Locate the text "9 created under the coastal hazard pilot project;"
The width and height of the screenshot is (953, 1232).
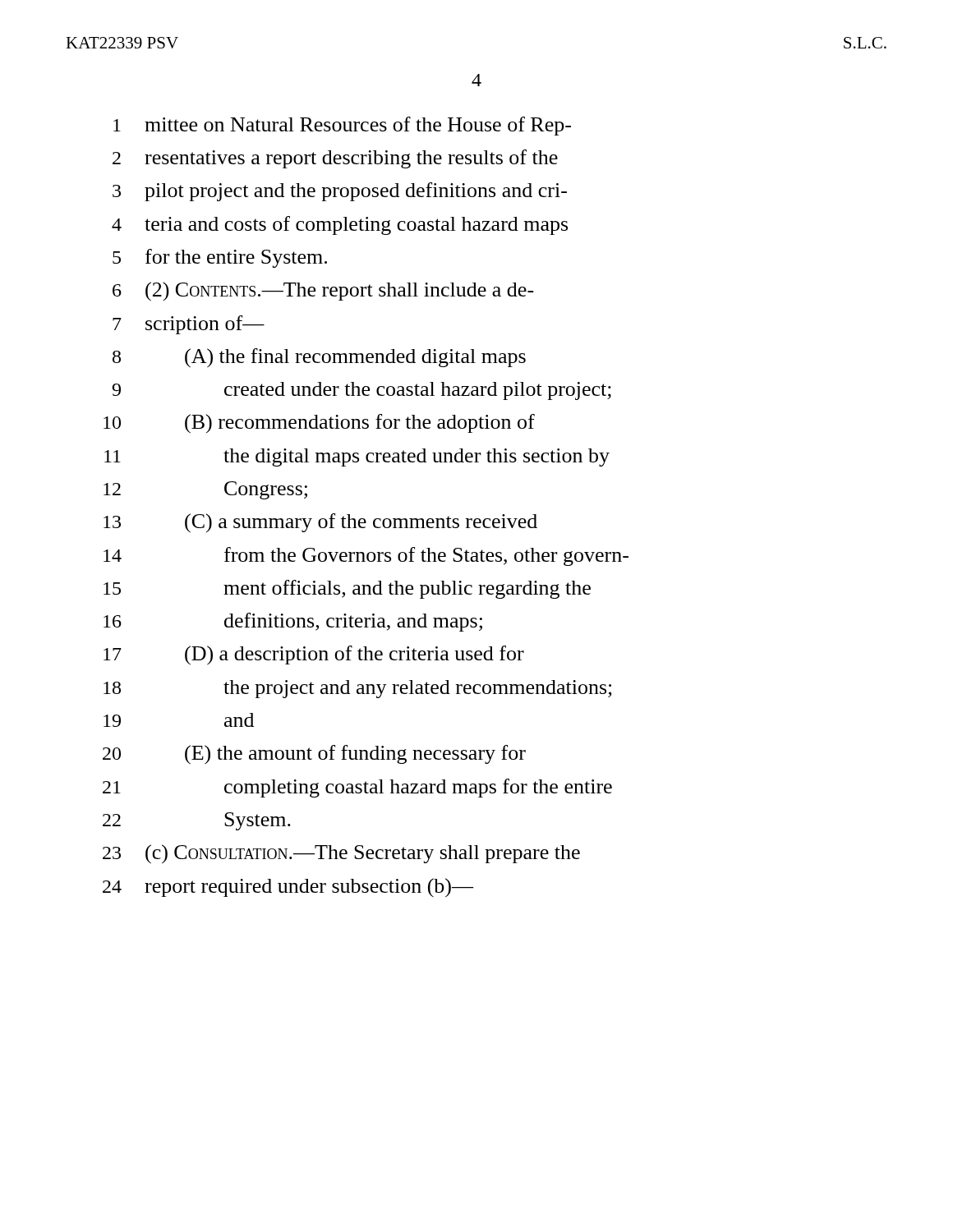(476, 389)
